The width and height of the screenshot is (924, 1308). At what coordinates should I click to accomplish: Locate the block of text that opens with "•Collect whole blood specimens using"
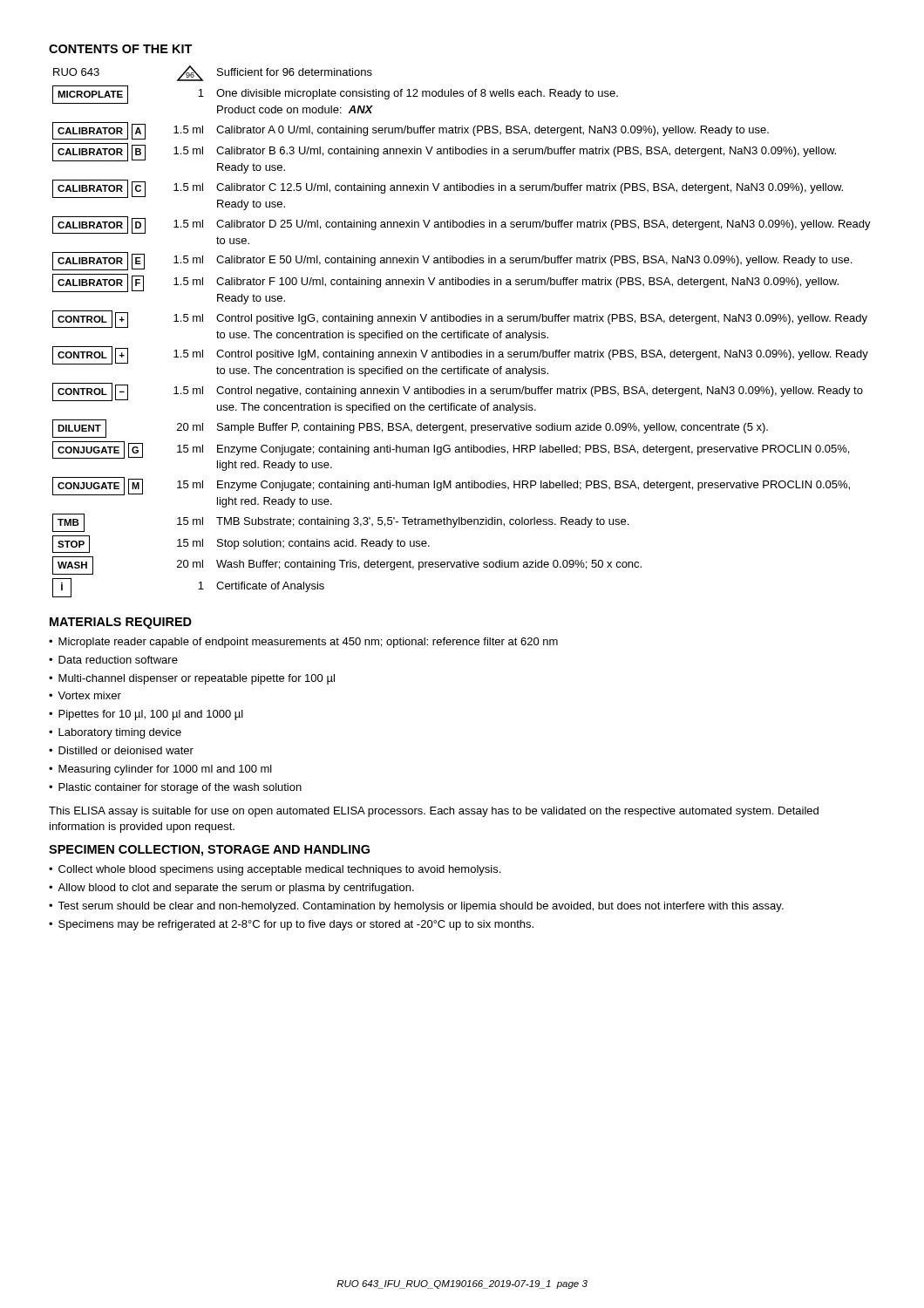point(462,870)
